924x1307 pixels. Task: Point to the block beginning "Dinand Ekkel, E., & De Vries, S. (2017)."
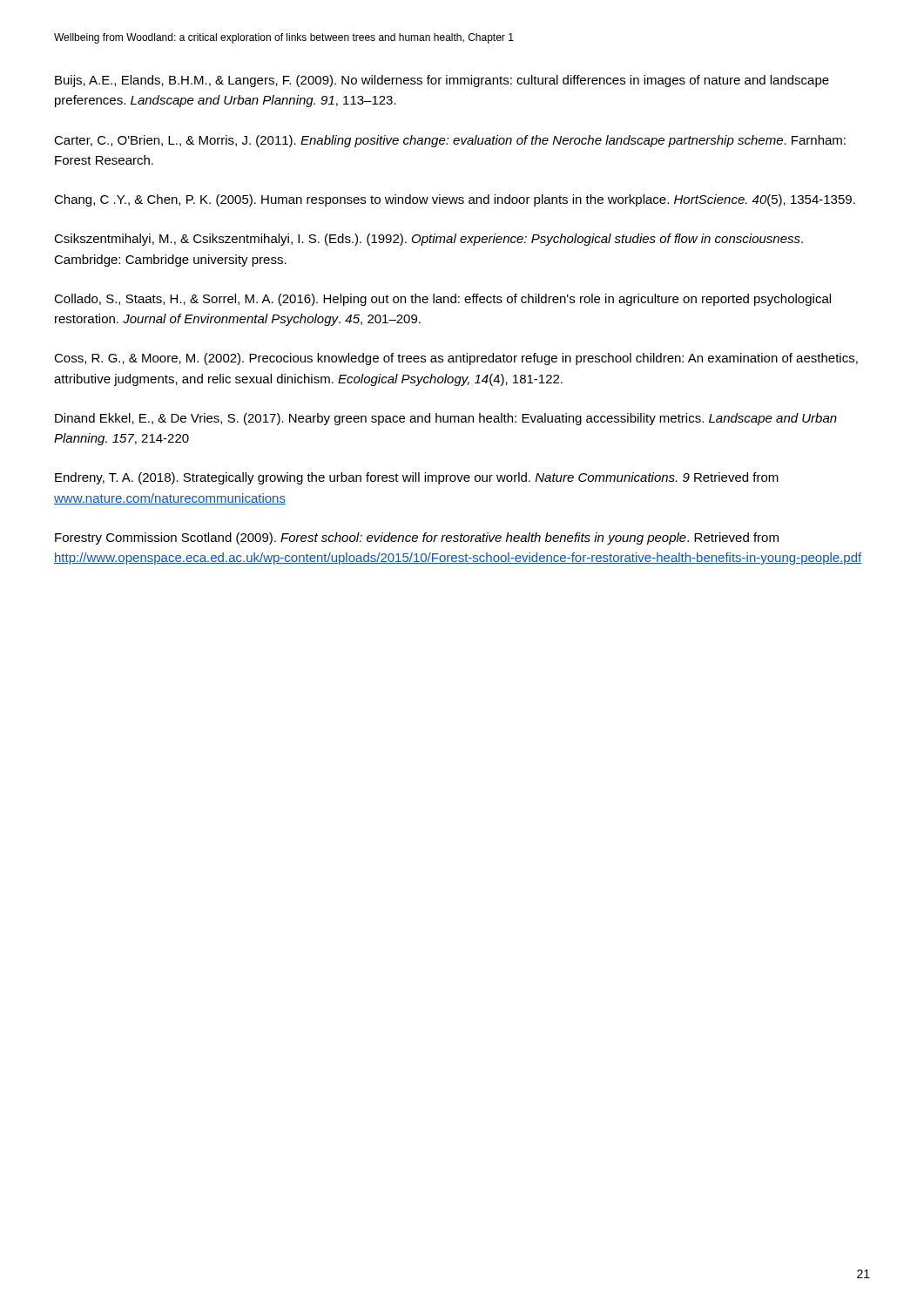pos(446,428)
